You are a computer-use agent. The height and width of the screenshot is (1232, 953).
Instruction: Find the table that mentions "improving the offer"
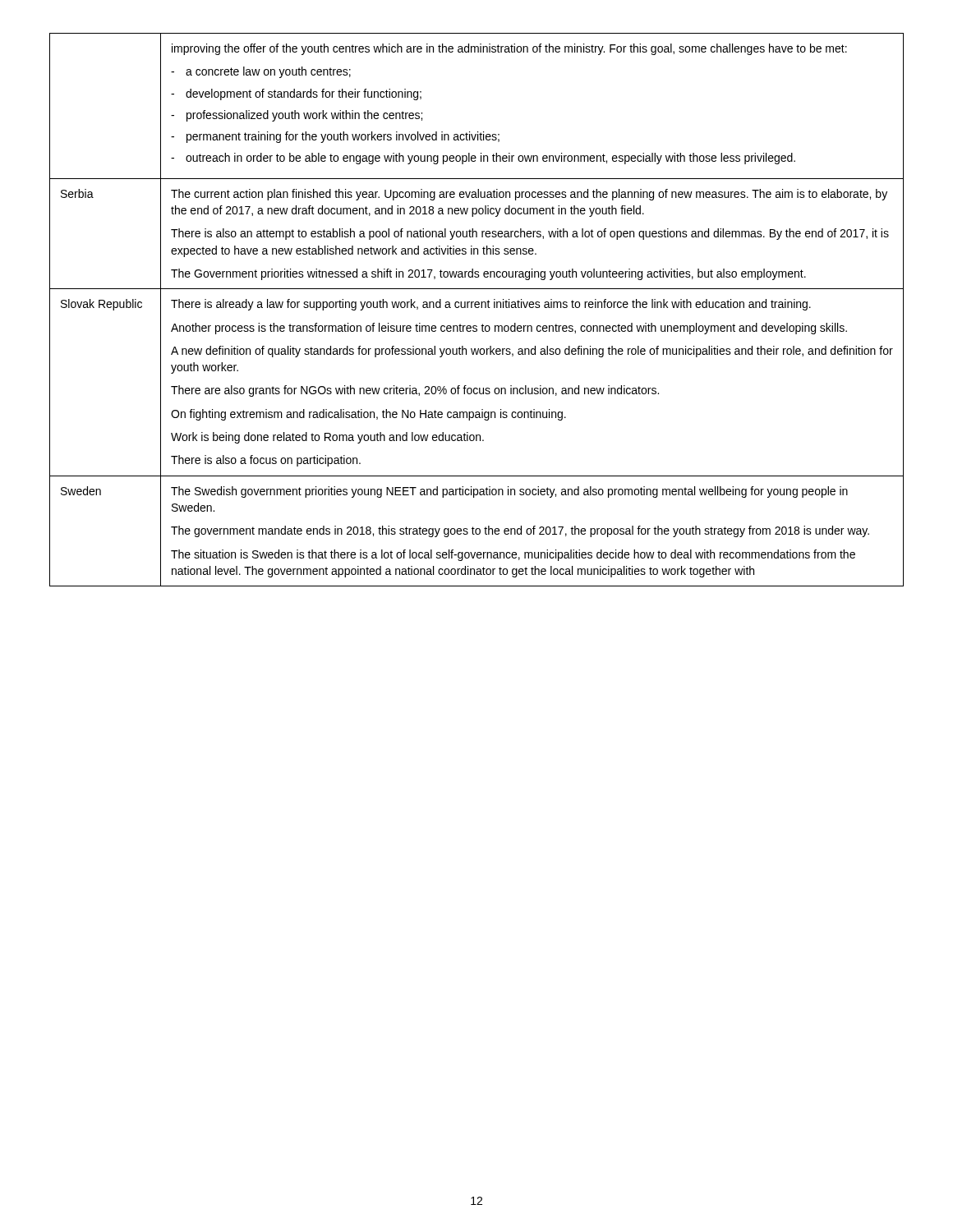point(476,310)
